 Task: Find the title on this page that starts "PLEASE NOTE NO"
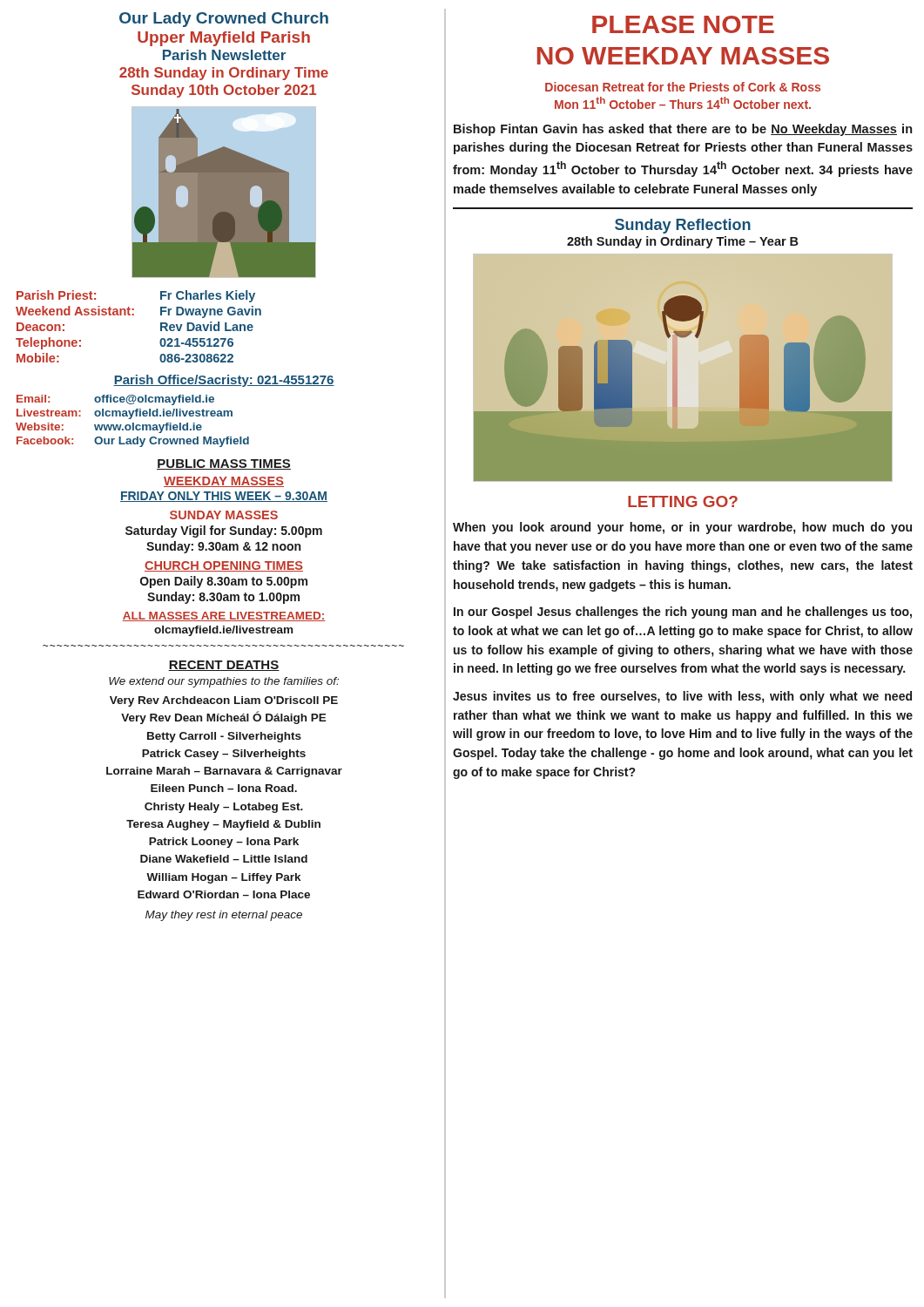coord(683,40)
